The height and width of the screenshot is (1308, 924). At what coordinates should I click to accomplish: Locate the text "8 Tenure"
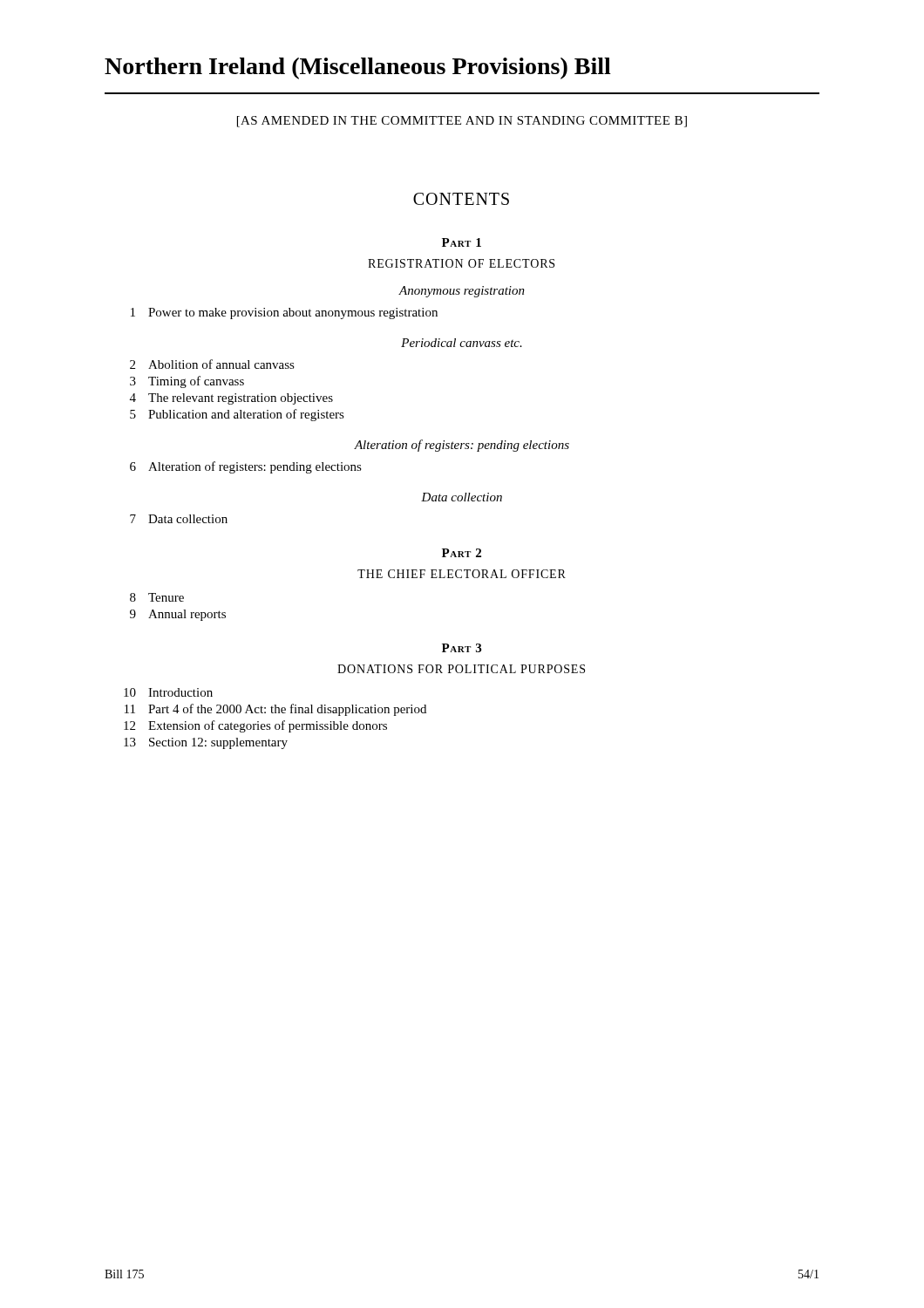pos(157,597)
